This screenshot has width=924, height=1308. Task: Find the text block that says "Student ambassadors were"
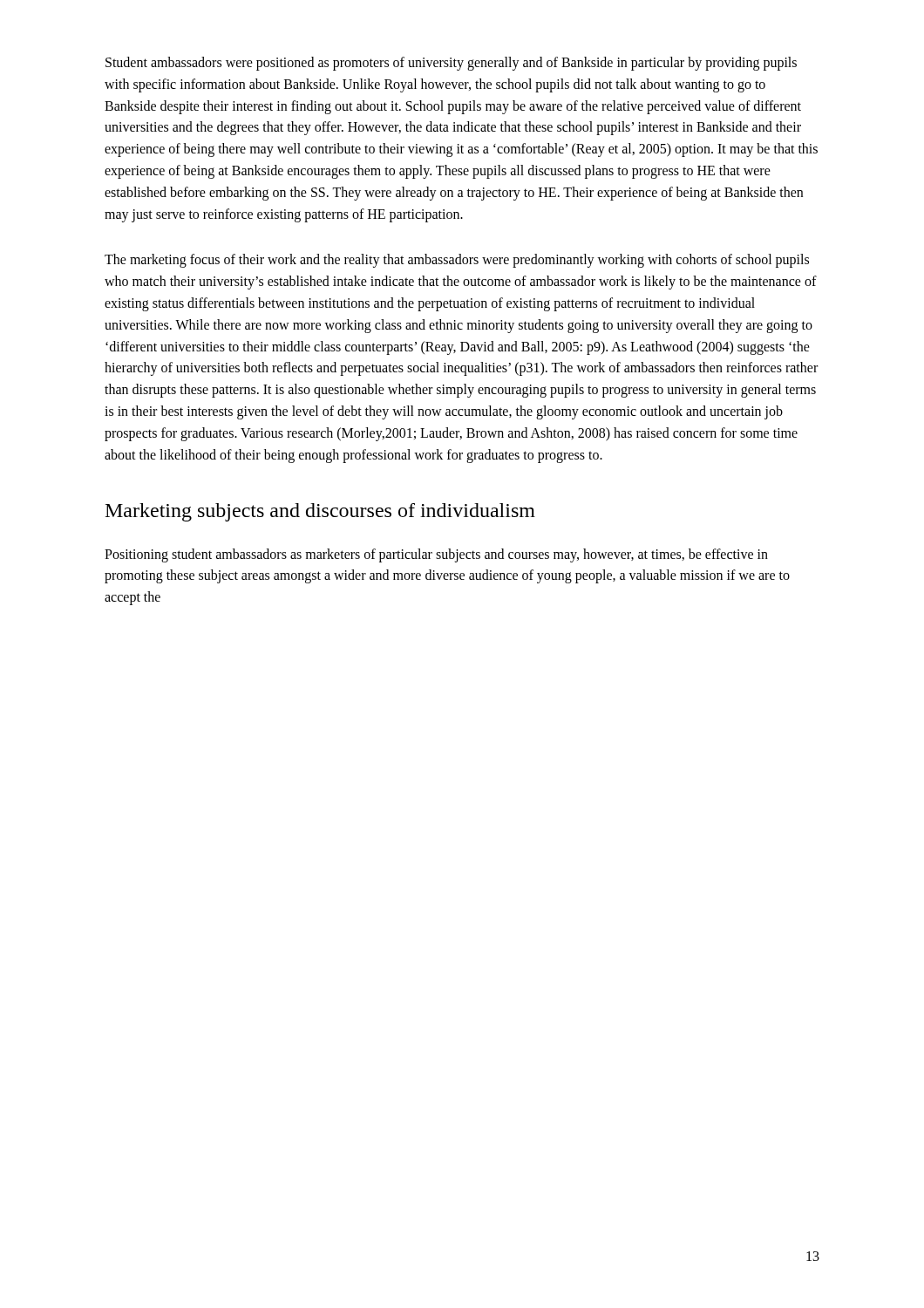coord(461,138)
